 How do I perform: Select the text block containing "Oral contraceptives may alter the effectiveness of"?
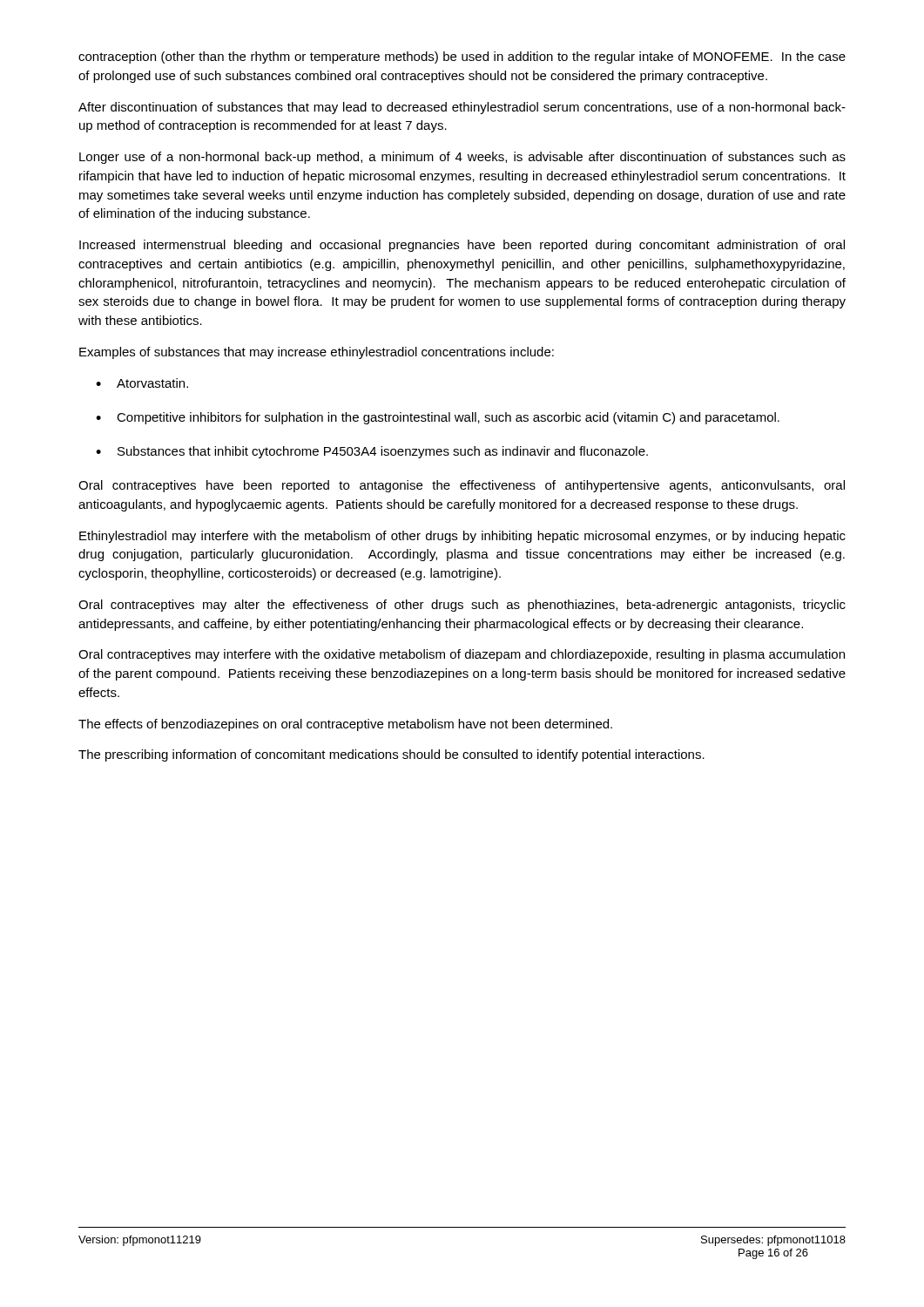coord(462,614)
